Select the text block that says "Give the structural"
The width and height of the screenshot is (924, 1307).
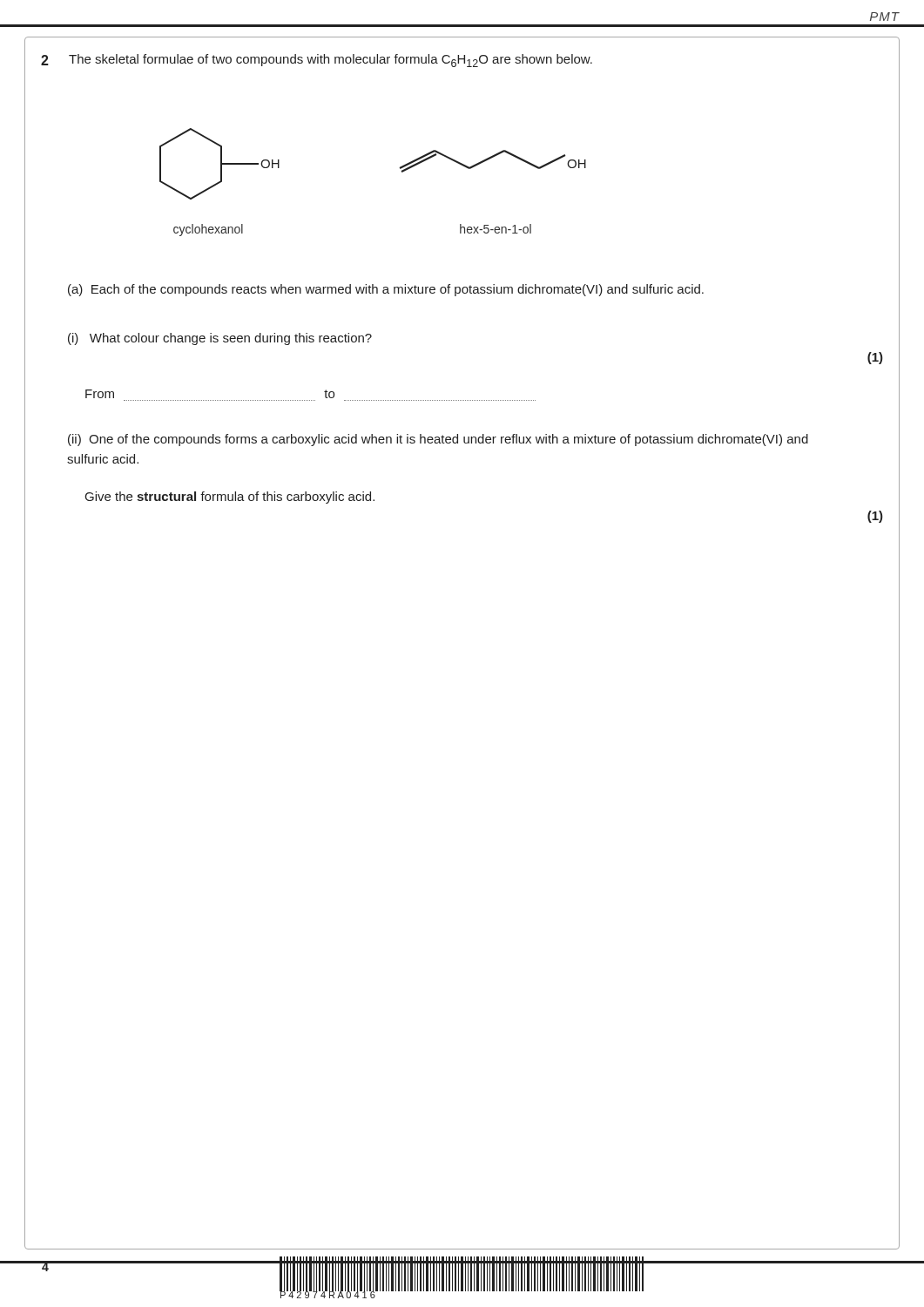230,496
